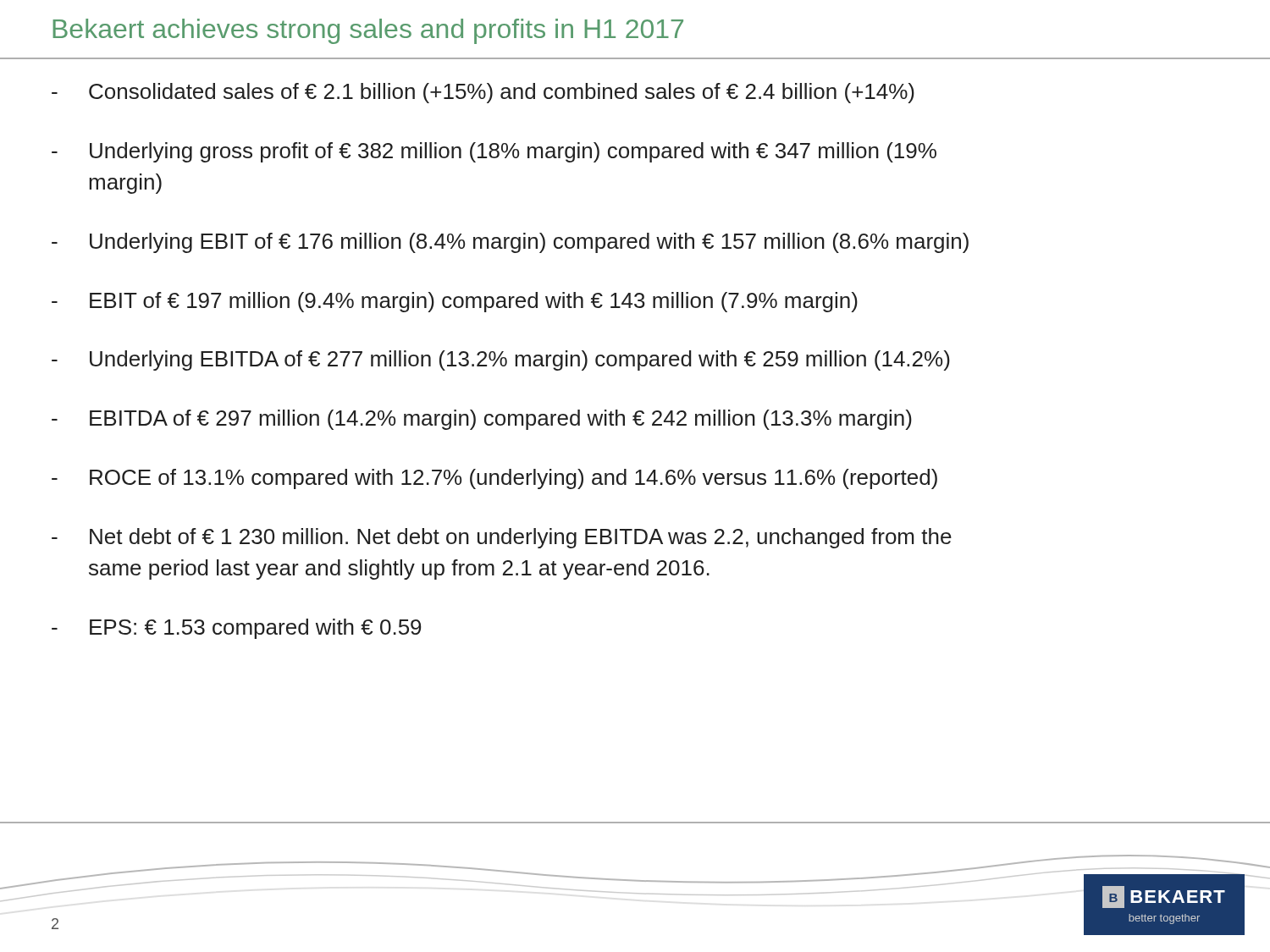Navigate to the element starting "- ROCE of 13.1% compared with 12.7%"

[635, 478]
